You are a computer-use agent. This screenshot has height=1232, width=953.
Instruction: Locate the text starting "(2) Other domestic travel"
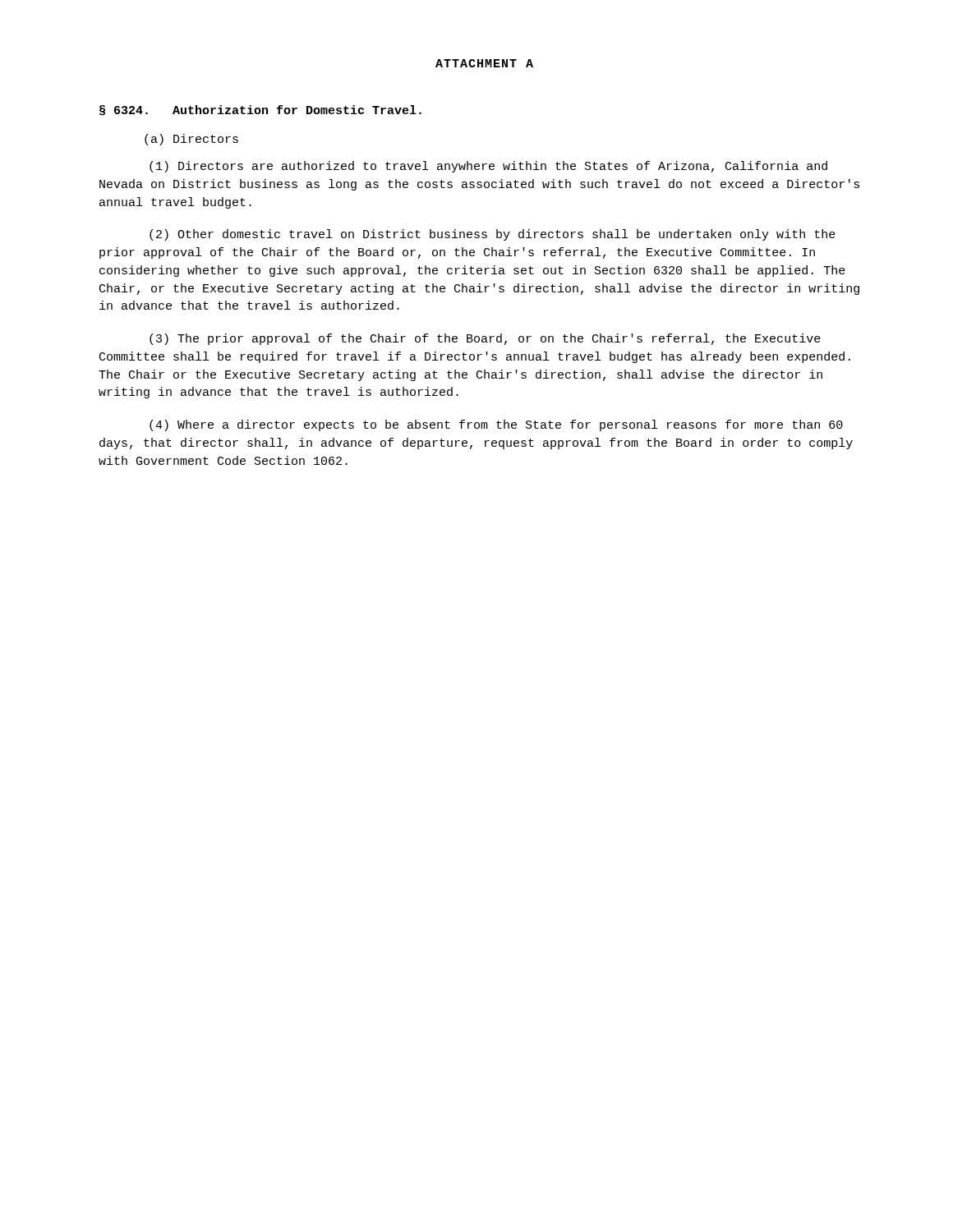click(x=479, y=271)
